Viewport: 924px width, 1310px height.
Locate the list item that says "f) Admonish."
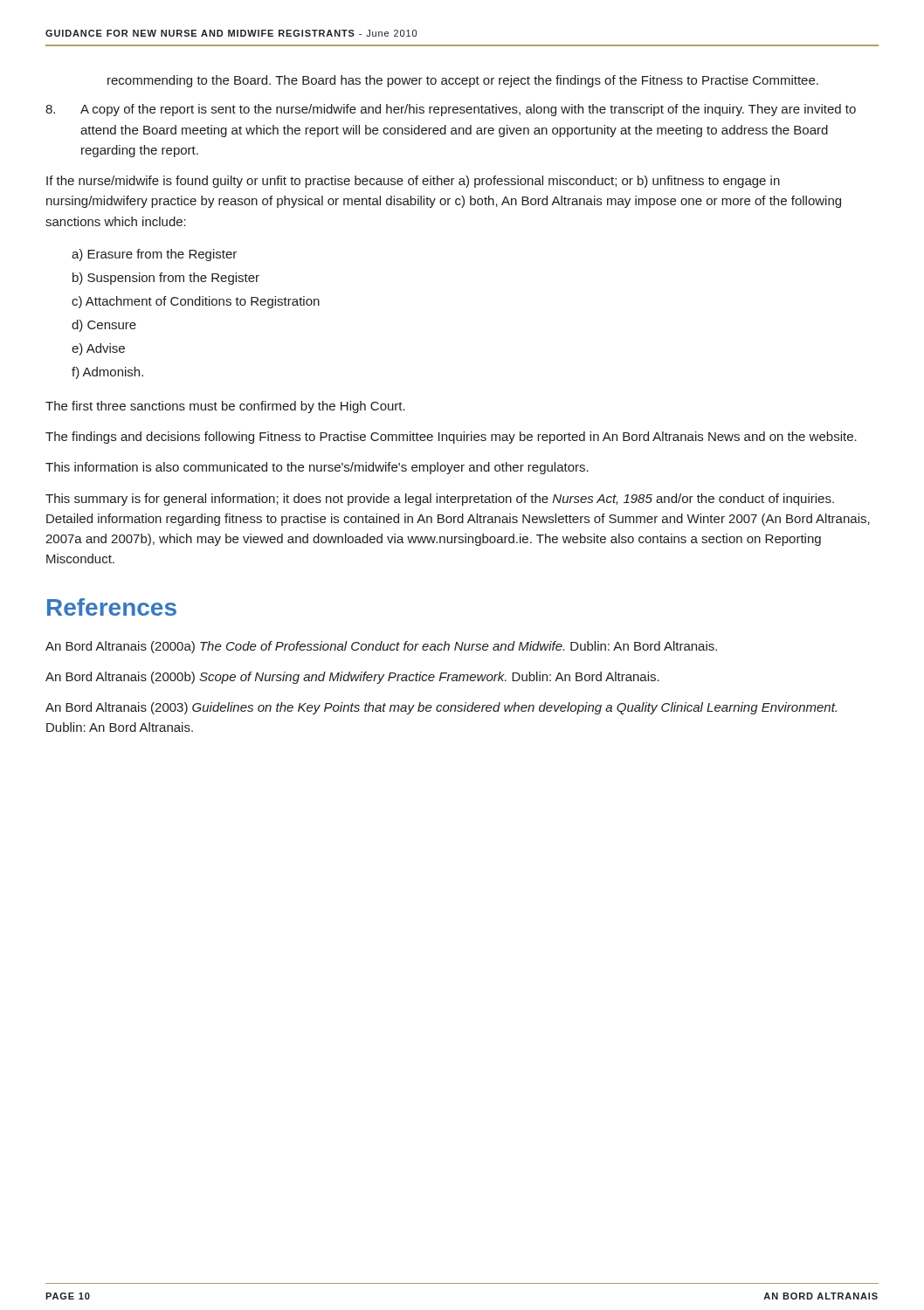[108, 371]
